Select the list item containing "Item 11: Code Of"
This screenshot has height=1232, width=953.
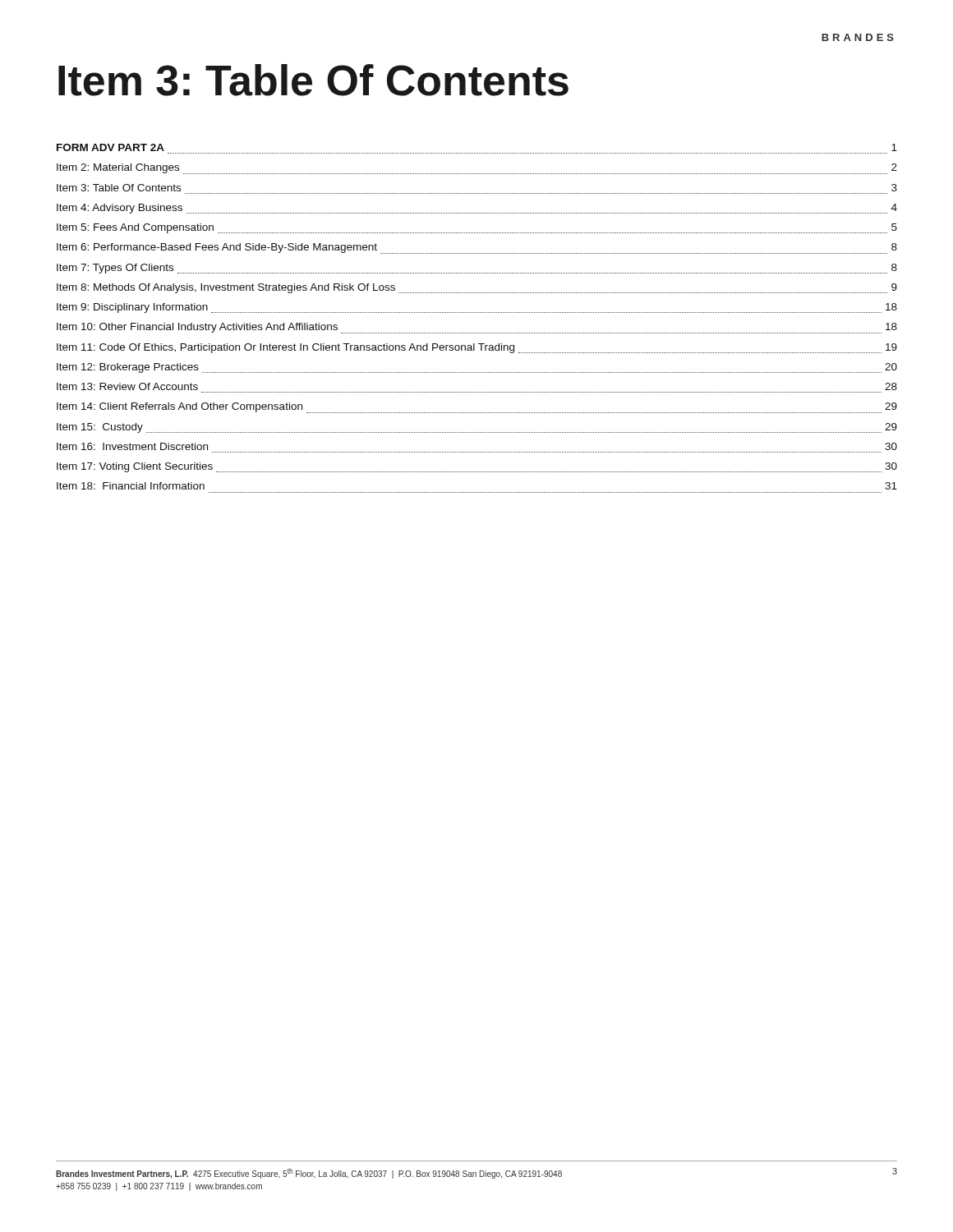coord(476,347)
